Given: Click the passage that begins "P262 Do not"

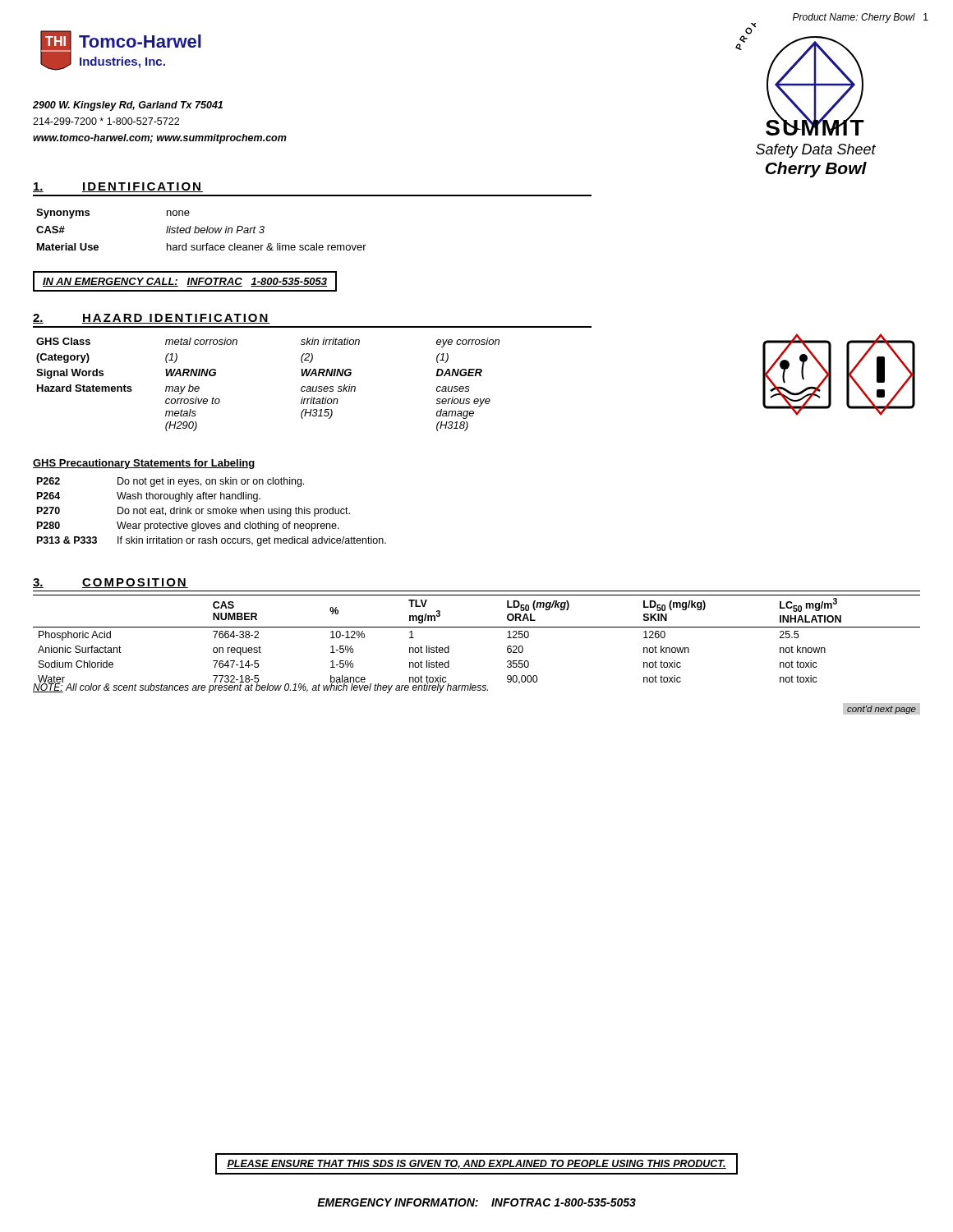Looking at the screenshot, I should (x=171, y=481).
